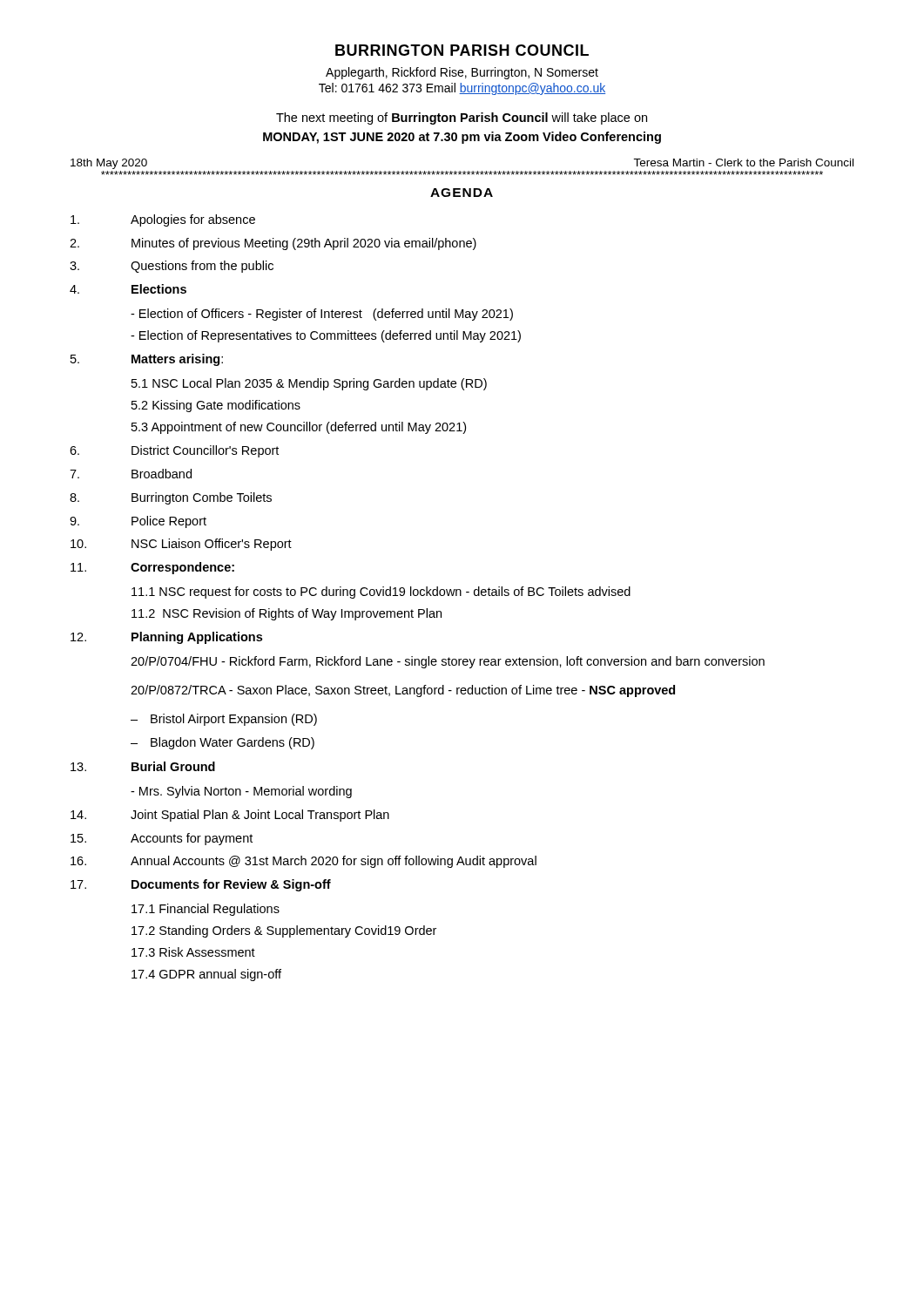
Task: Select the list item containing "6. District Councillor's Report"
Action: pos(174,451)
